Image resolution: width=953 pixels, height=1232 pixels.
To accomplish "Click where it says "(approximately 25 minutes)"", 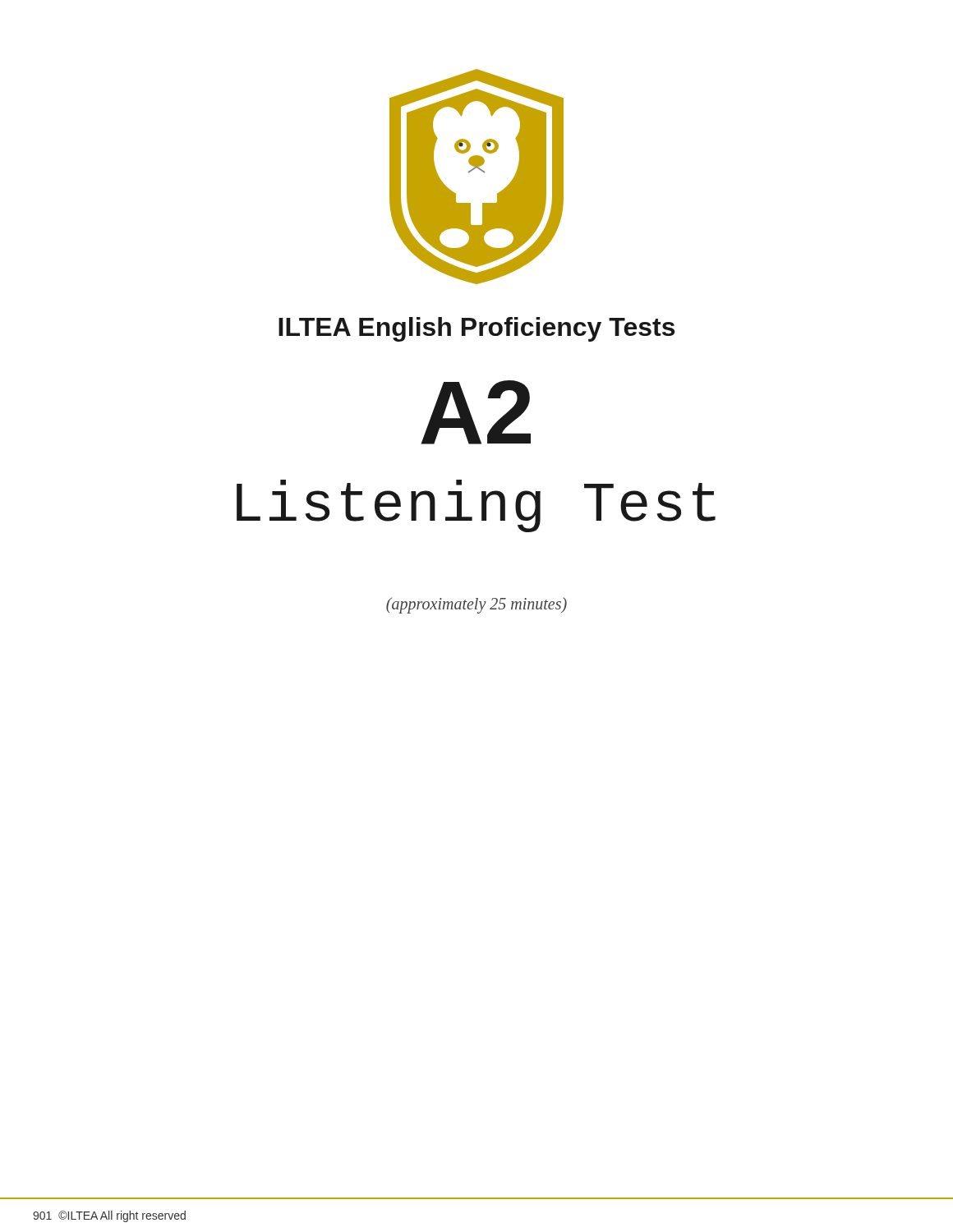I will 476,604.
